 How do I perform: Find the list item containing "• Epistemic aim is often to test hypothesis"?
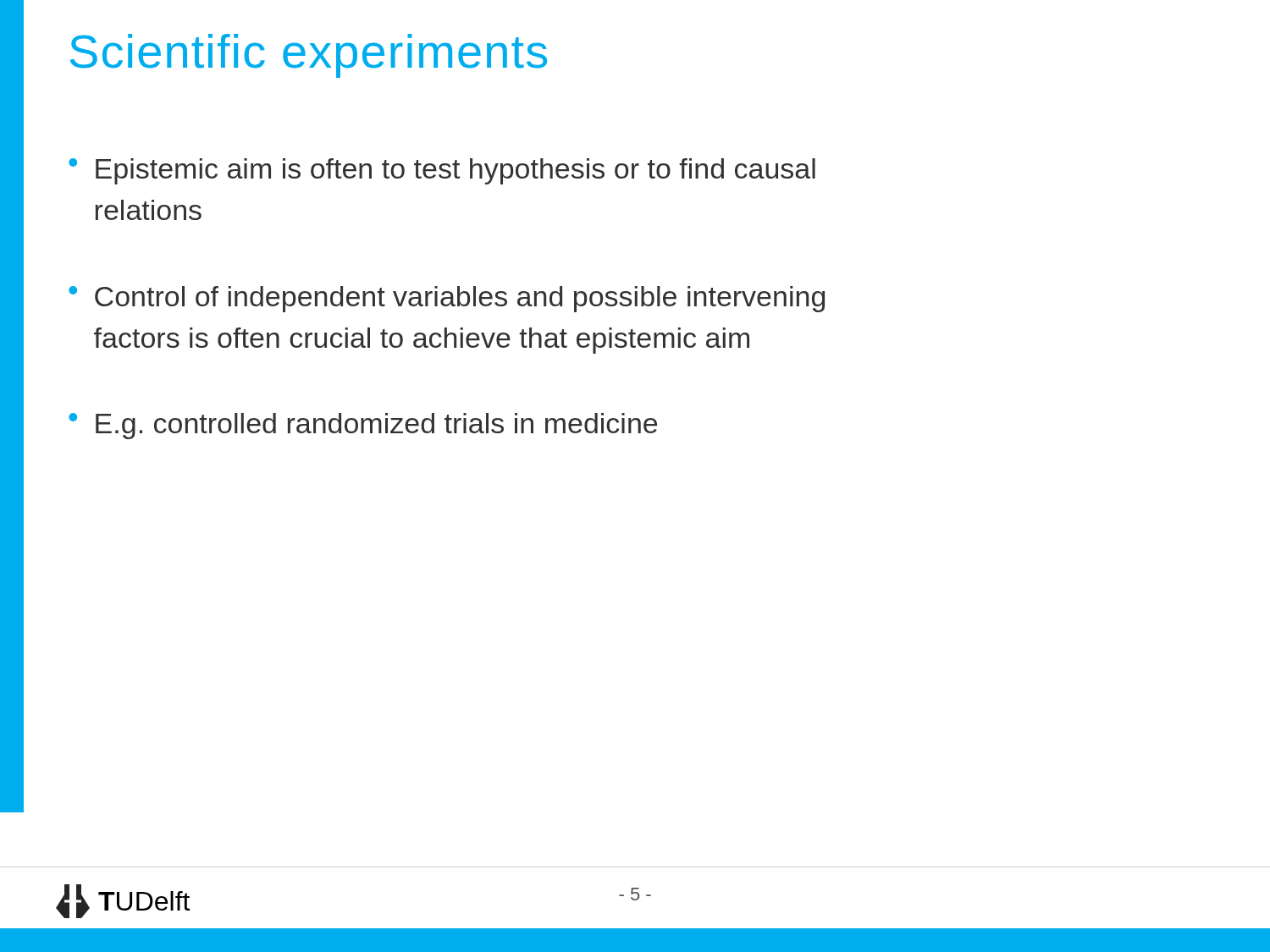442,190
